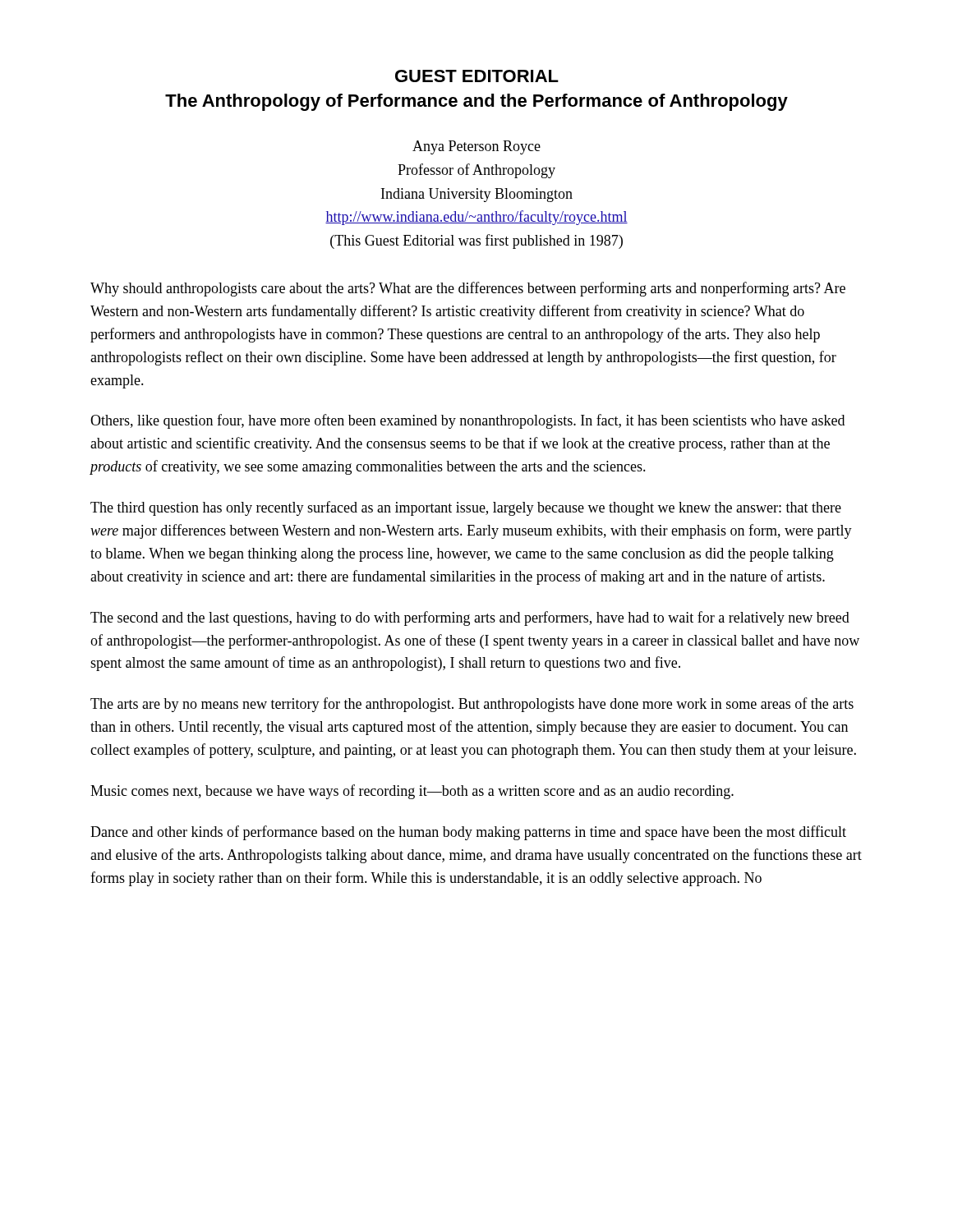Image resolution: width=953 pixels, height=1232 pixels.
Task: Navigate to the region starting "Others, like question four, have"
Action: point(468,444)
